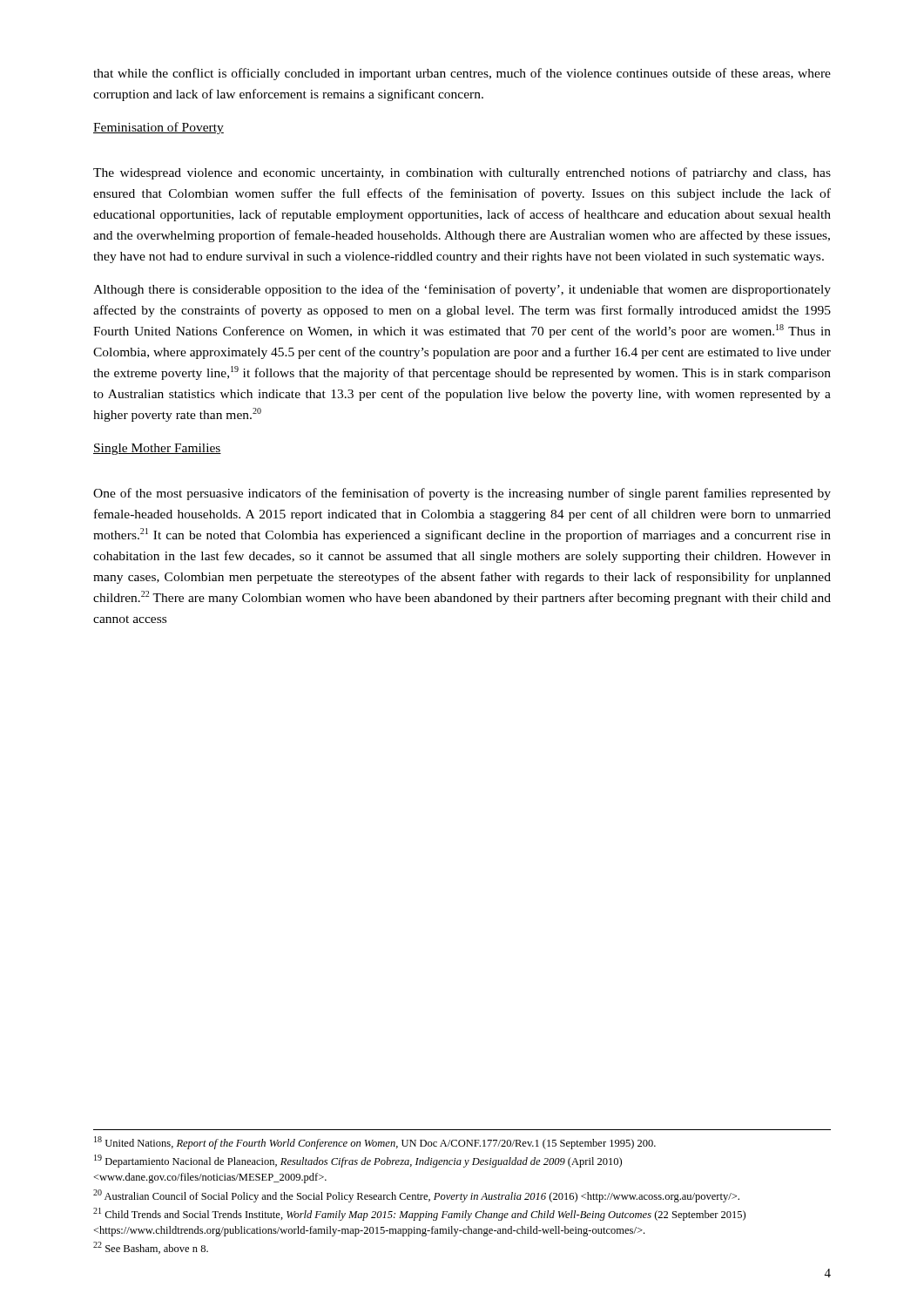Point to the passage starting "that while the conflict is officially"
The height and width of the screenshot is (1307, 924).
tap(462, 84)
